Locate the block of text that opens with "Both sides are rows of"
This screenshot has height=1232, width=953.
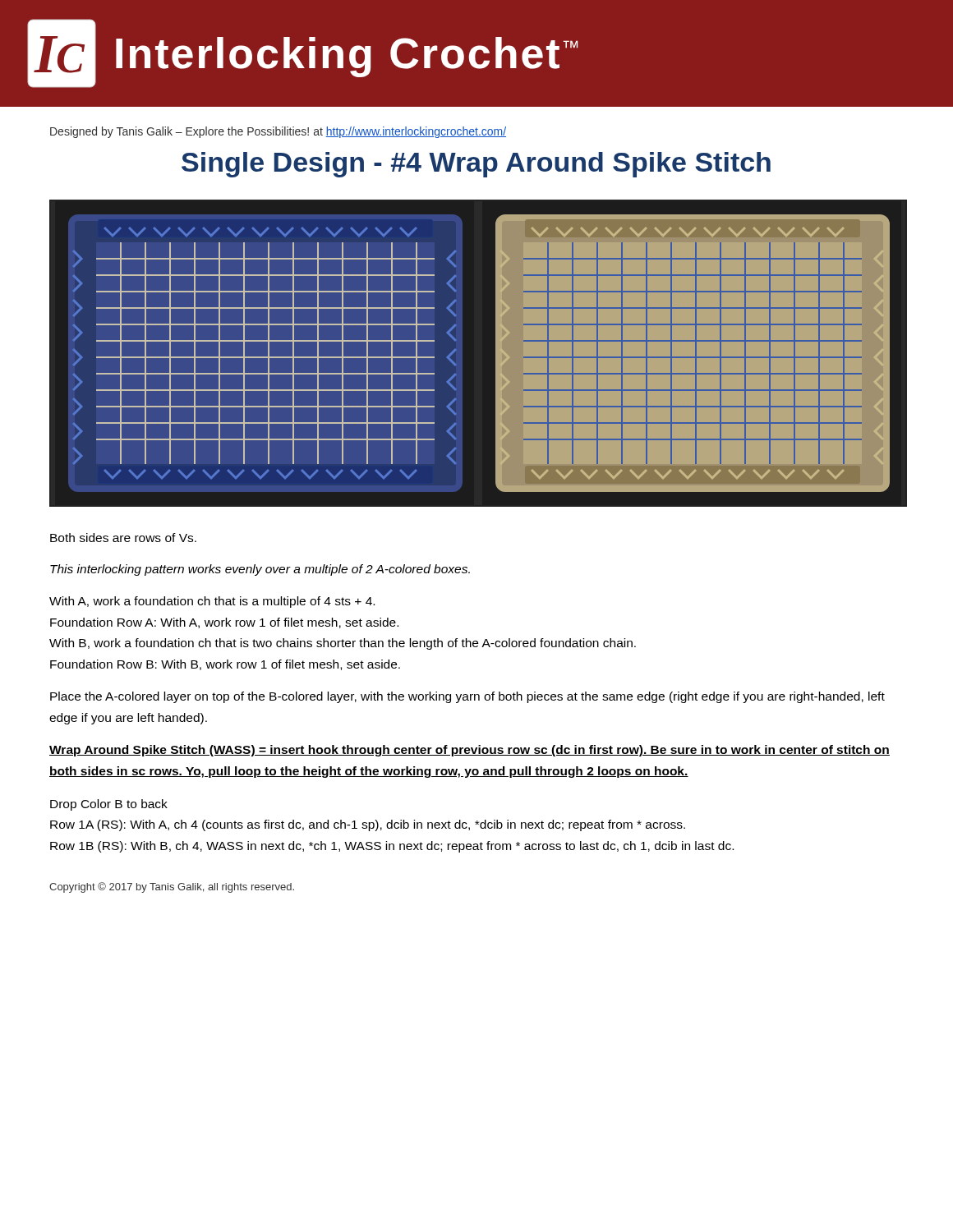[x=123, y=538]
